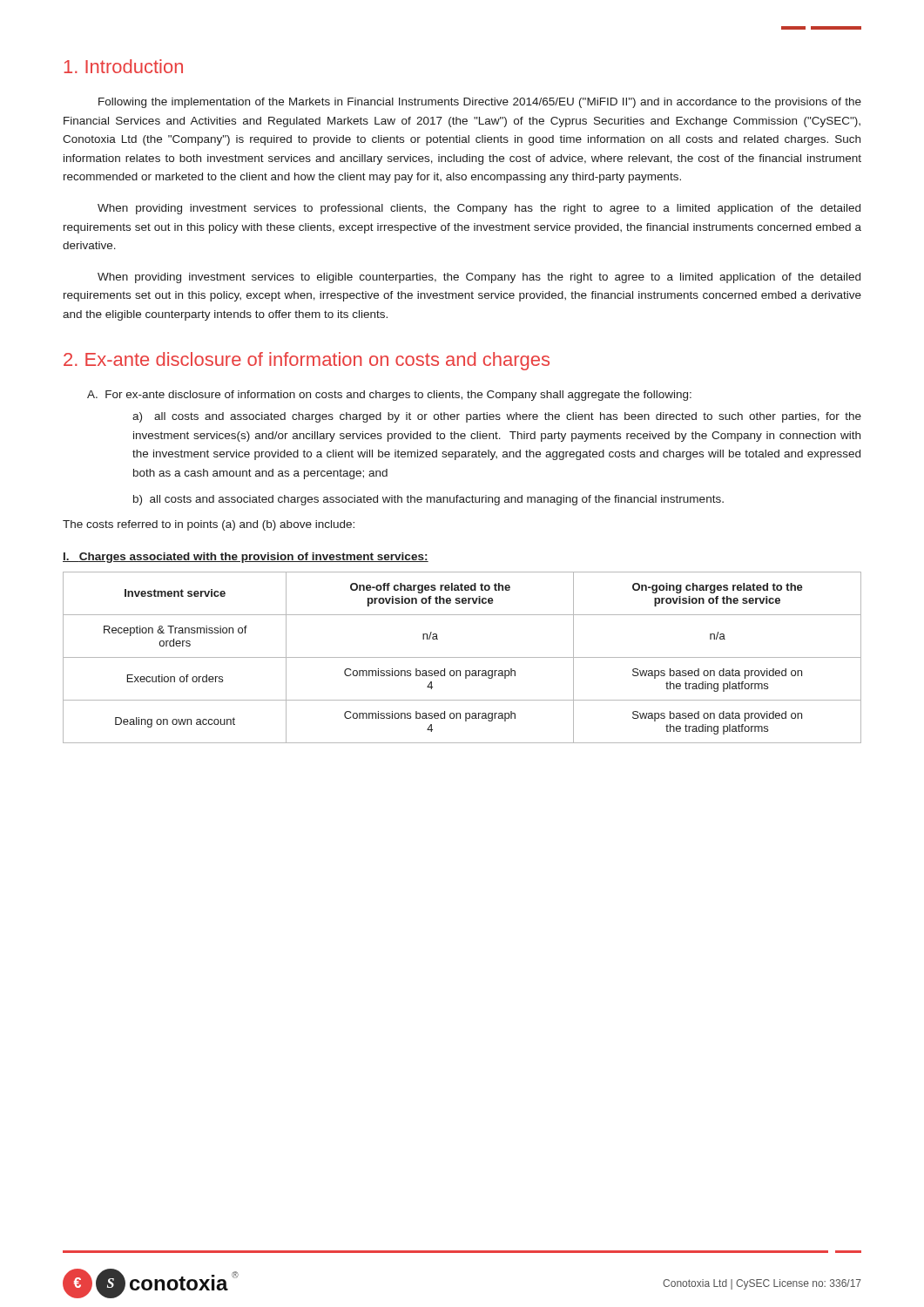This screenshot has height=1307, width=924.
Task: Navigate to the passage starting "a) all costs and"
Action: coord(497,444)
